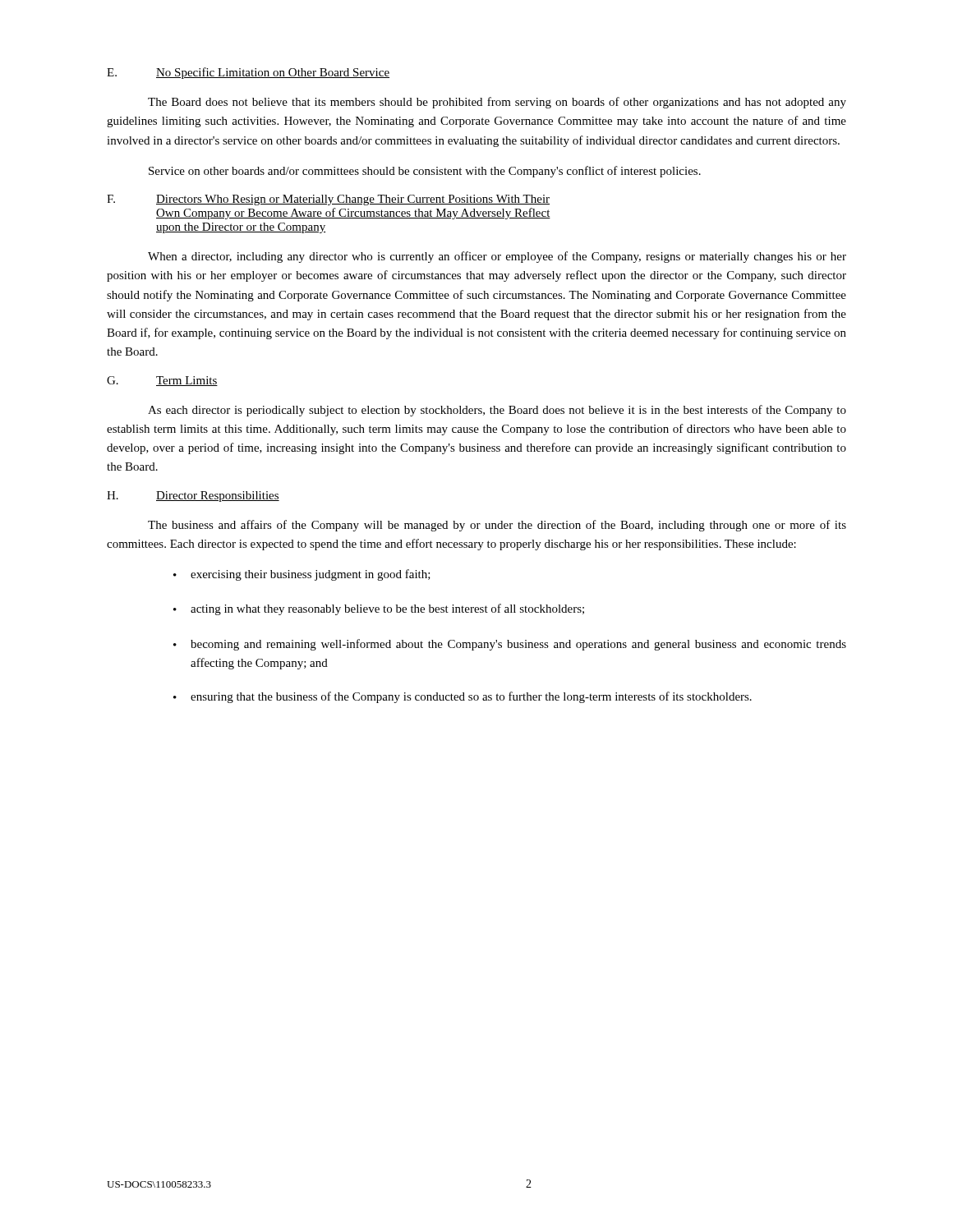Find the passage starting "• becoming and remaining"
Screen dimensions: 1232x953
pos(509,654)
